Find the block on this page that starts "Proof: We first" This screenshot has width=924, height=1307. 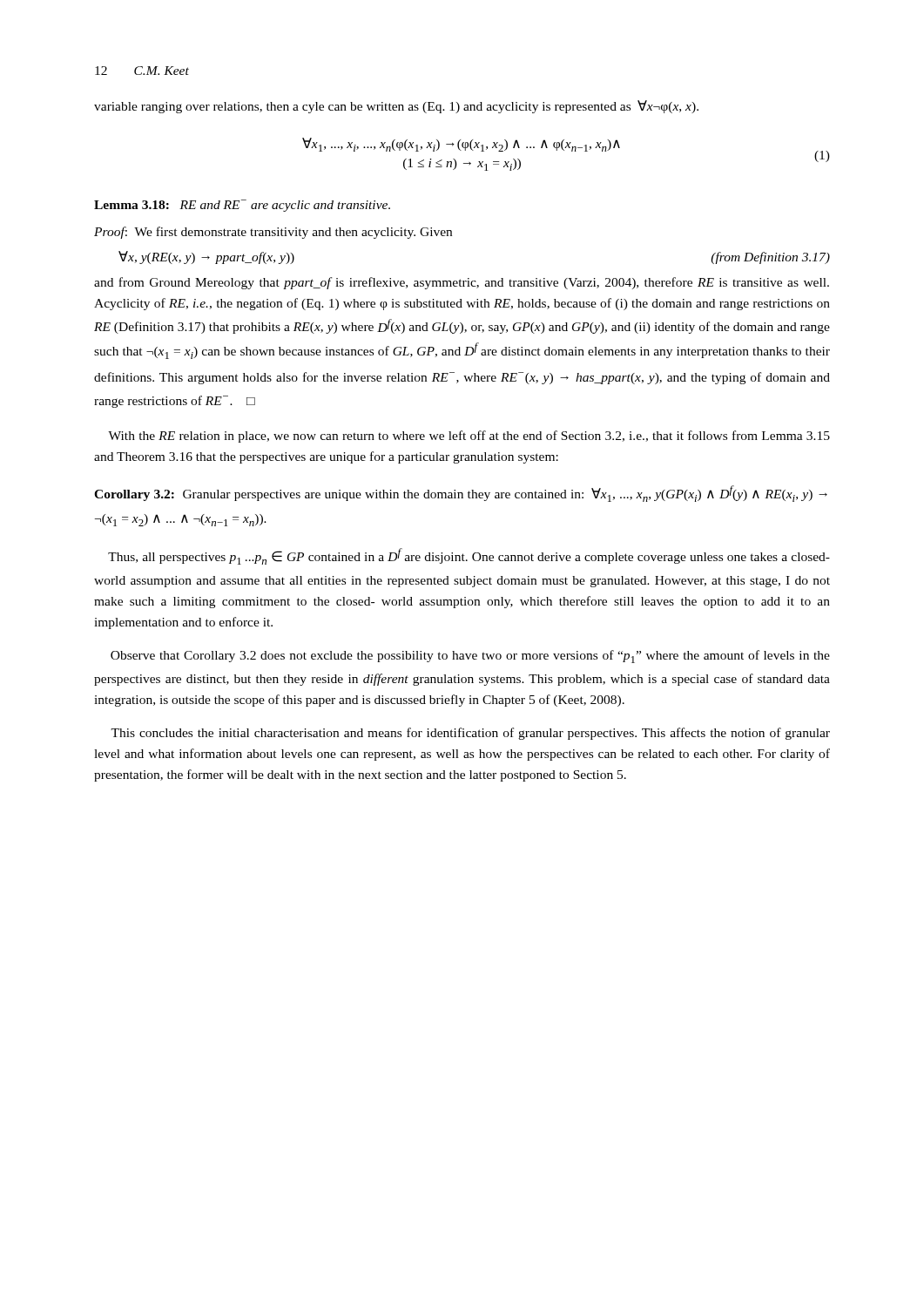coord(462,317)
